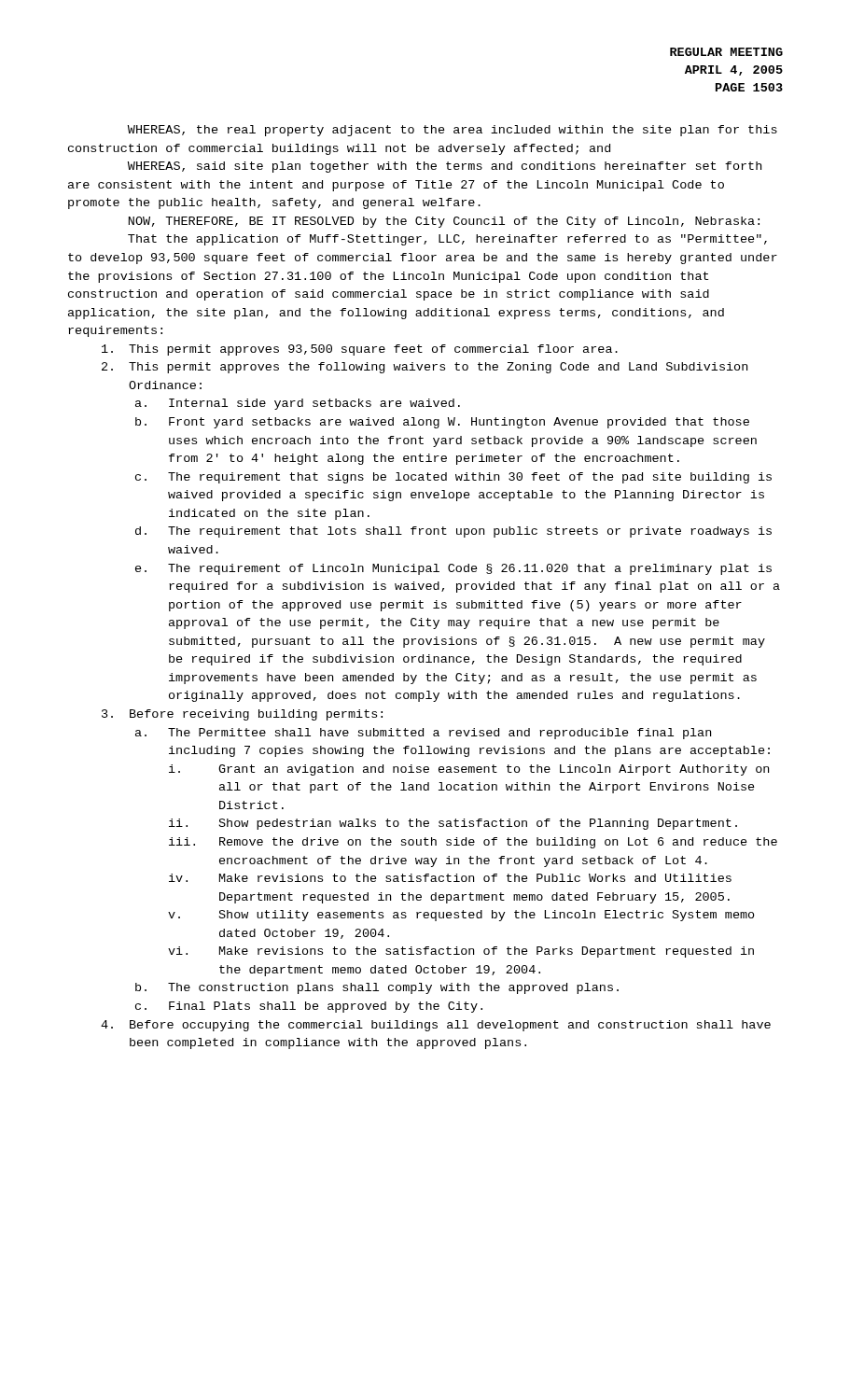Locate the block of text that opens with "a. The Permittee shall have submitted"
The image size is (850, 1400).
click(x=459, y=742)
